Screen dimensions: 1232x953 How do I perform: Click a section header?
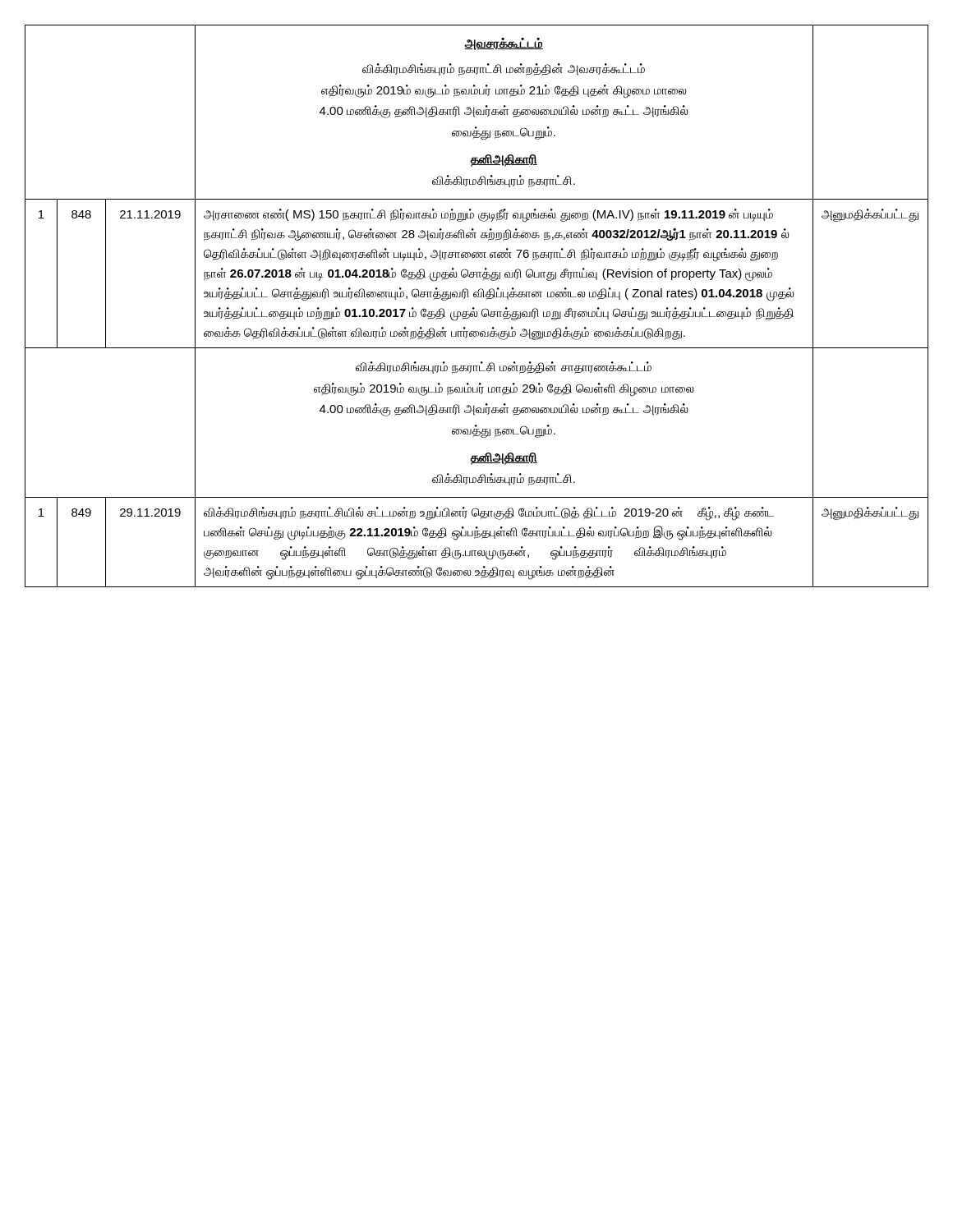point(504,43)
